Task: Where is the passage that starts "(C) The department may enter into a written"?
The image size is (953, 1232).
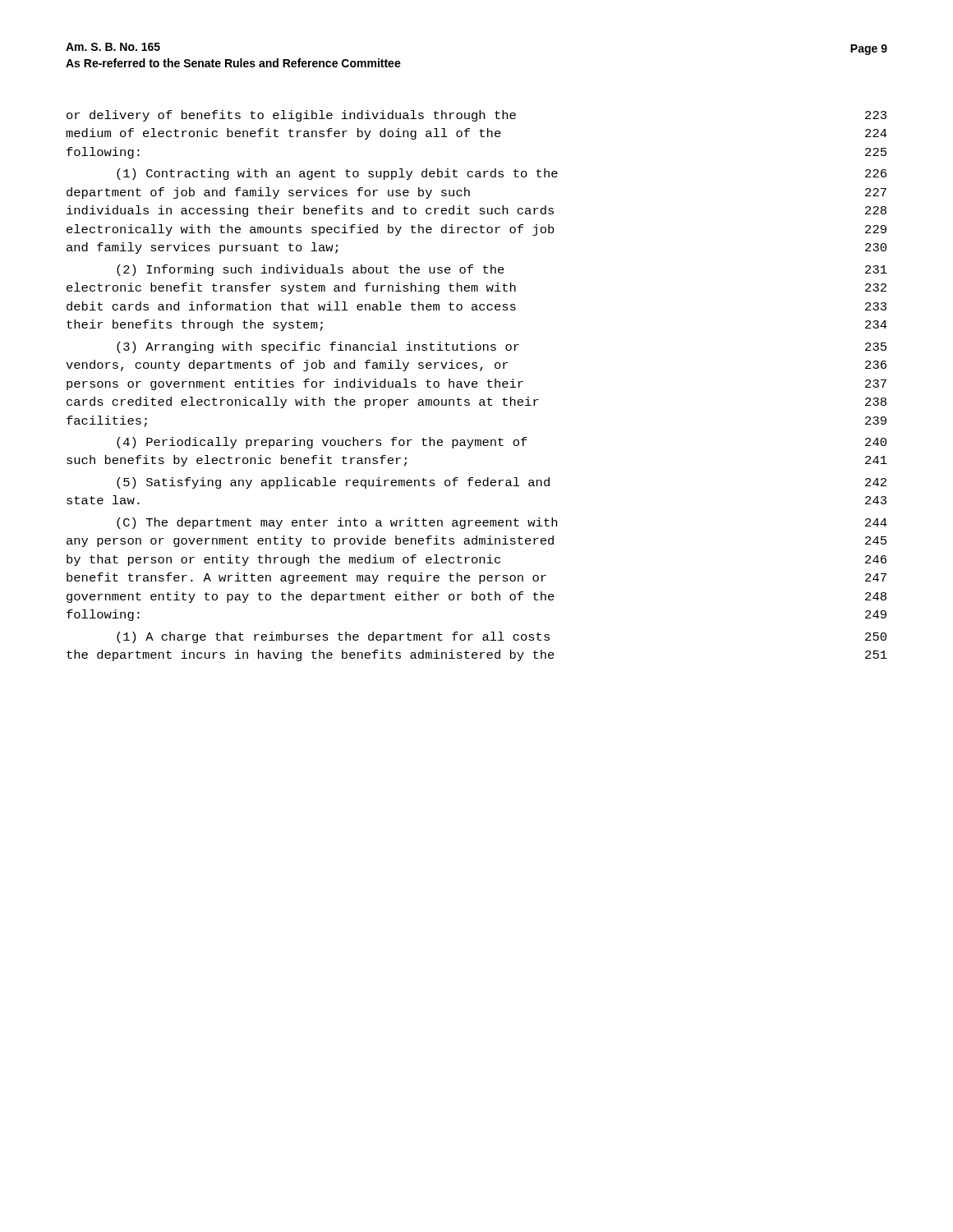Action: pos(476,569)
